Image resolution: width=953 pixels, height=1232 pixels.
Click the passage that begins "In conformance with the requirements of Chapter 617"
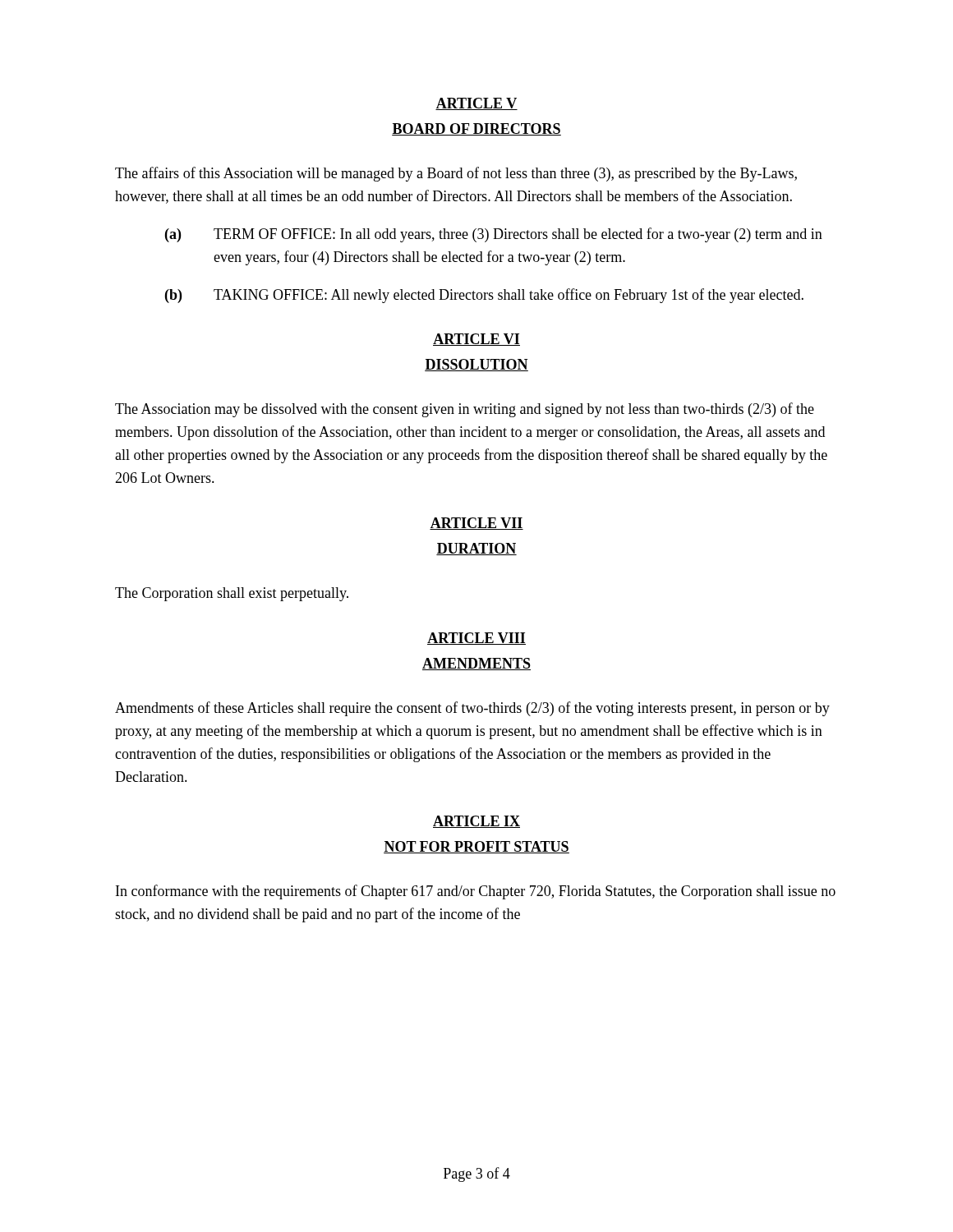click(x=475, y=903)
